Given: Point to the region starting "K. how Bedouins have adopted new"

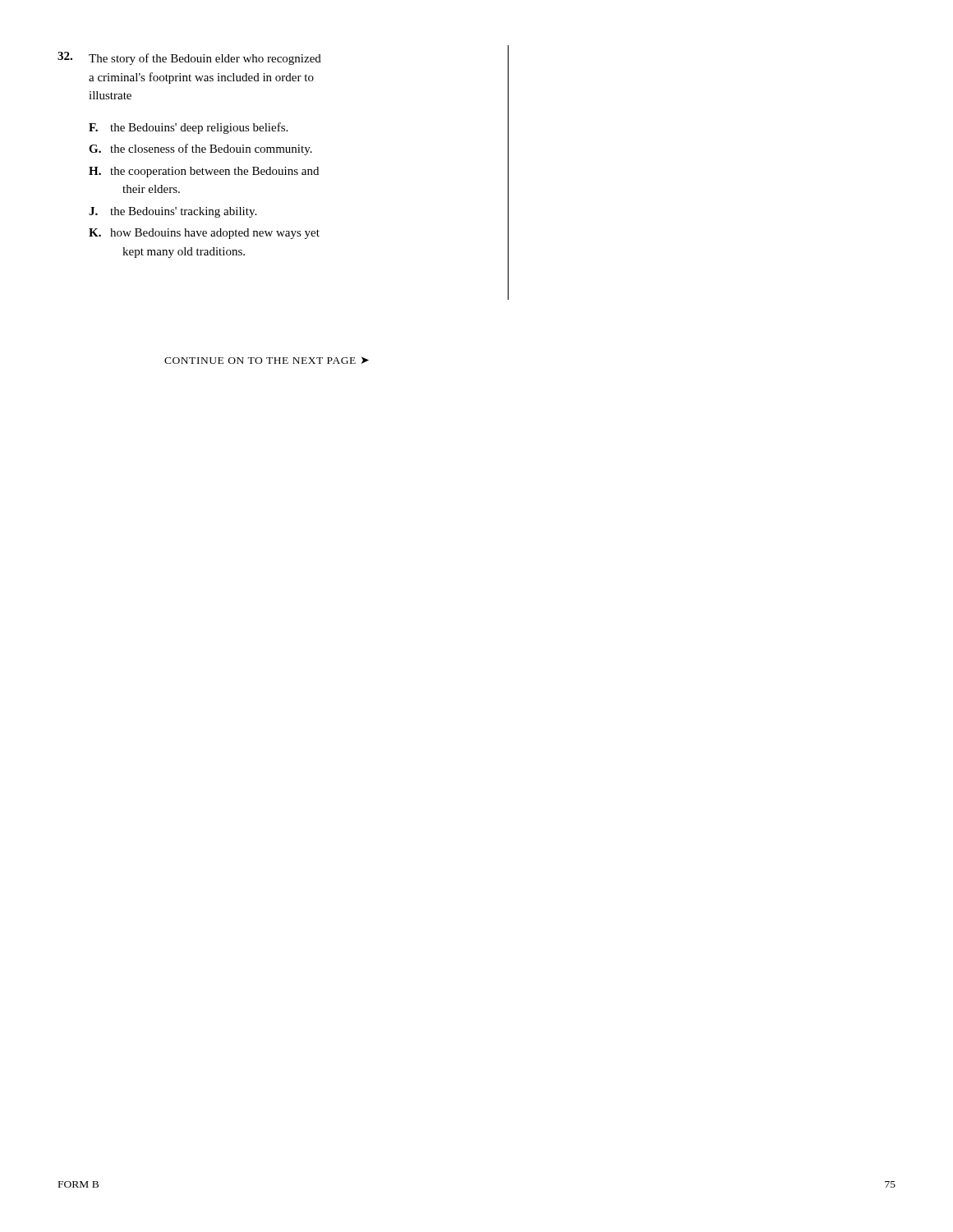Looking at the screenshot, I should coord(204,242).
